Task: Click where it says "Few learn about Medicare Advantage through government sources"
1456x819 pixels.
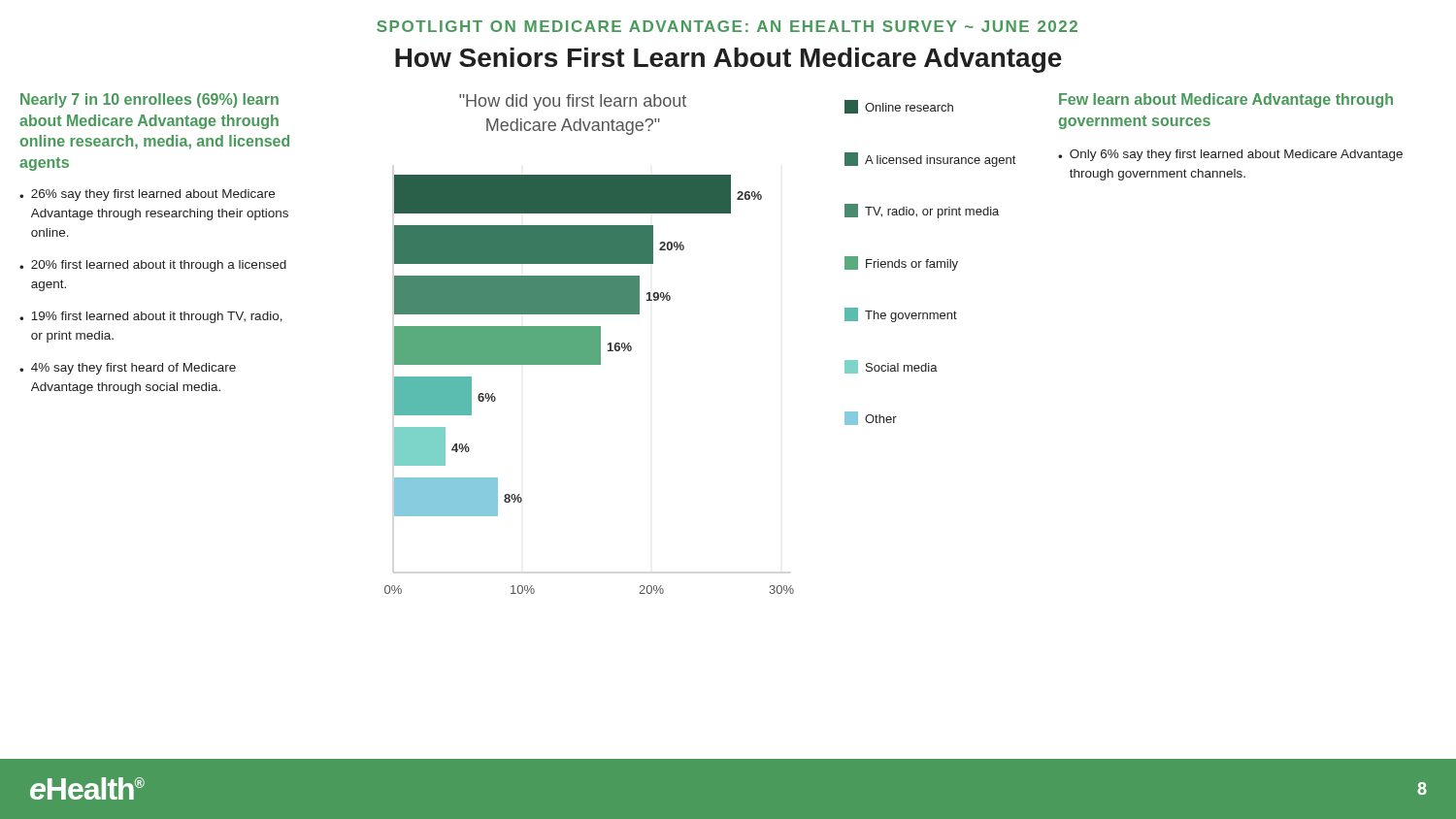Action: 1226,110
